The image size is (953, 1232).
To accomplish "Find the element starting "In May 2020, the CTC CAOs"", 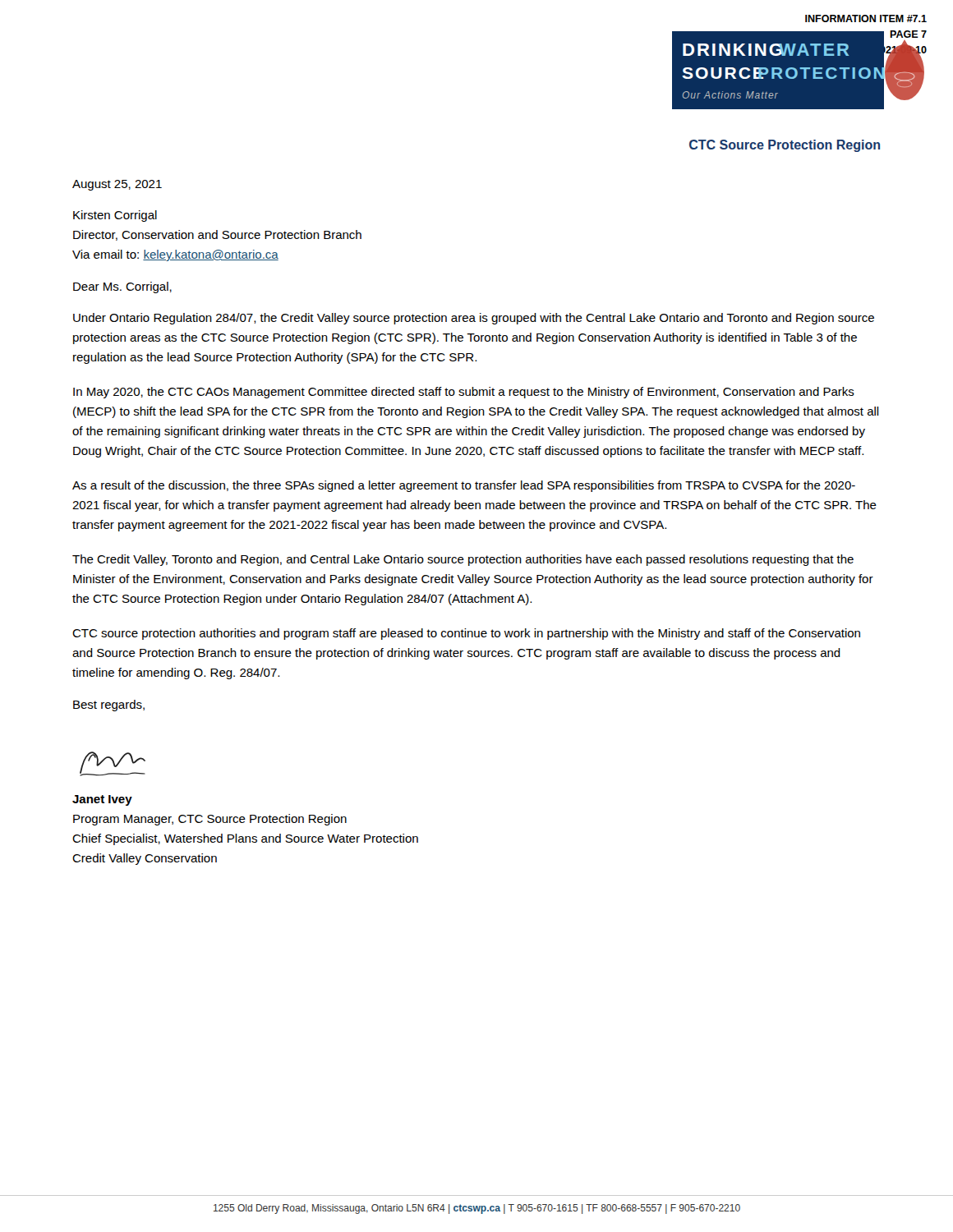I will click(476, 421).
